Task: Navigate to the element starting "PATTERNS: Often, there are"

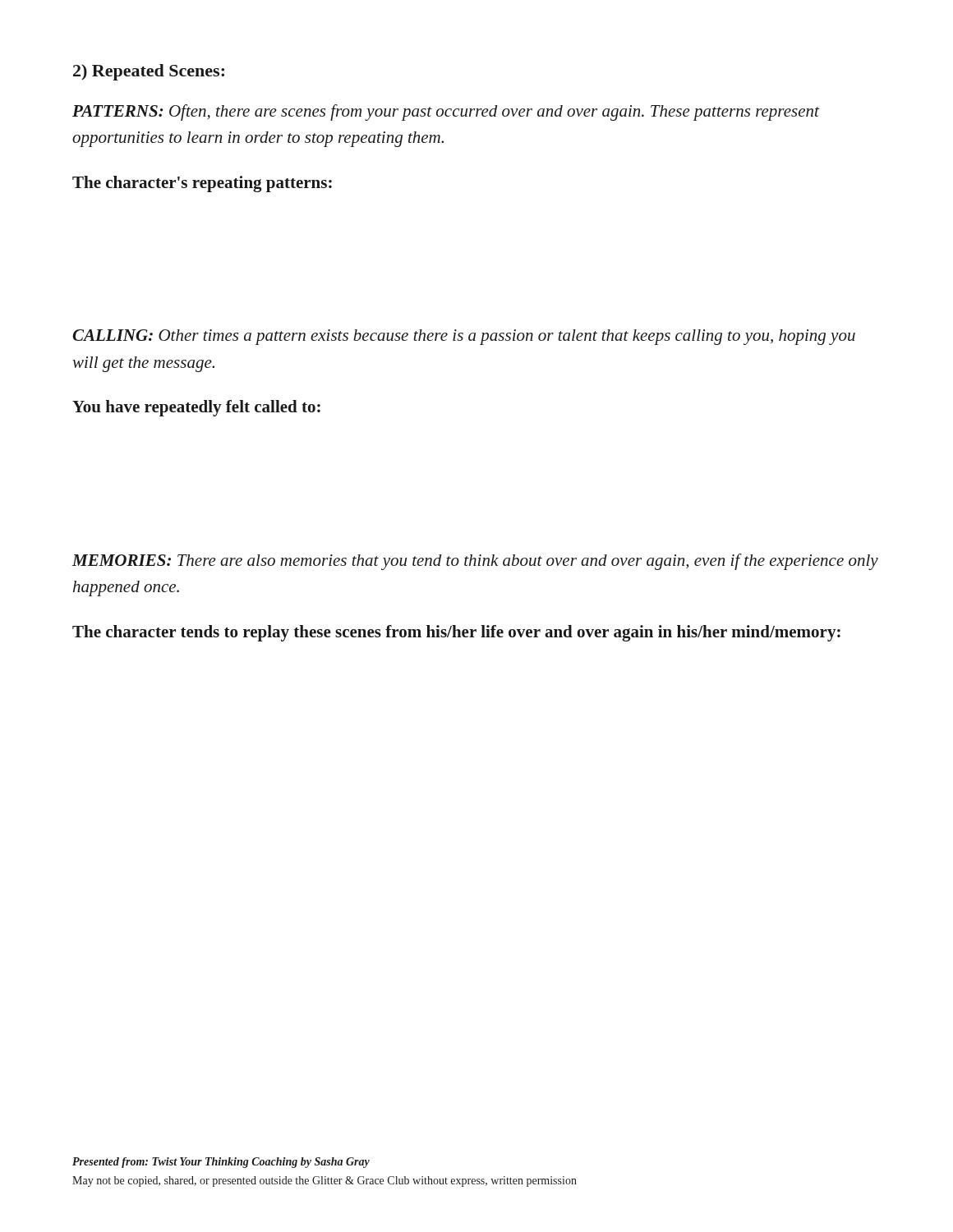Action: pyautogui.click(x=476, y=124)
